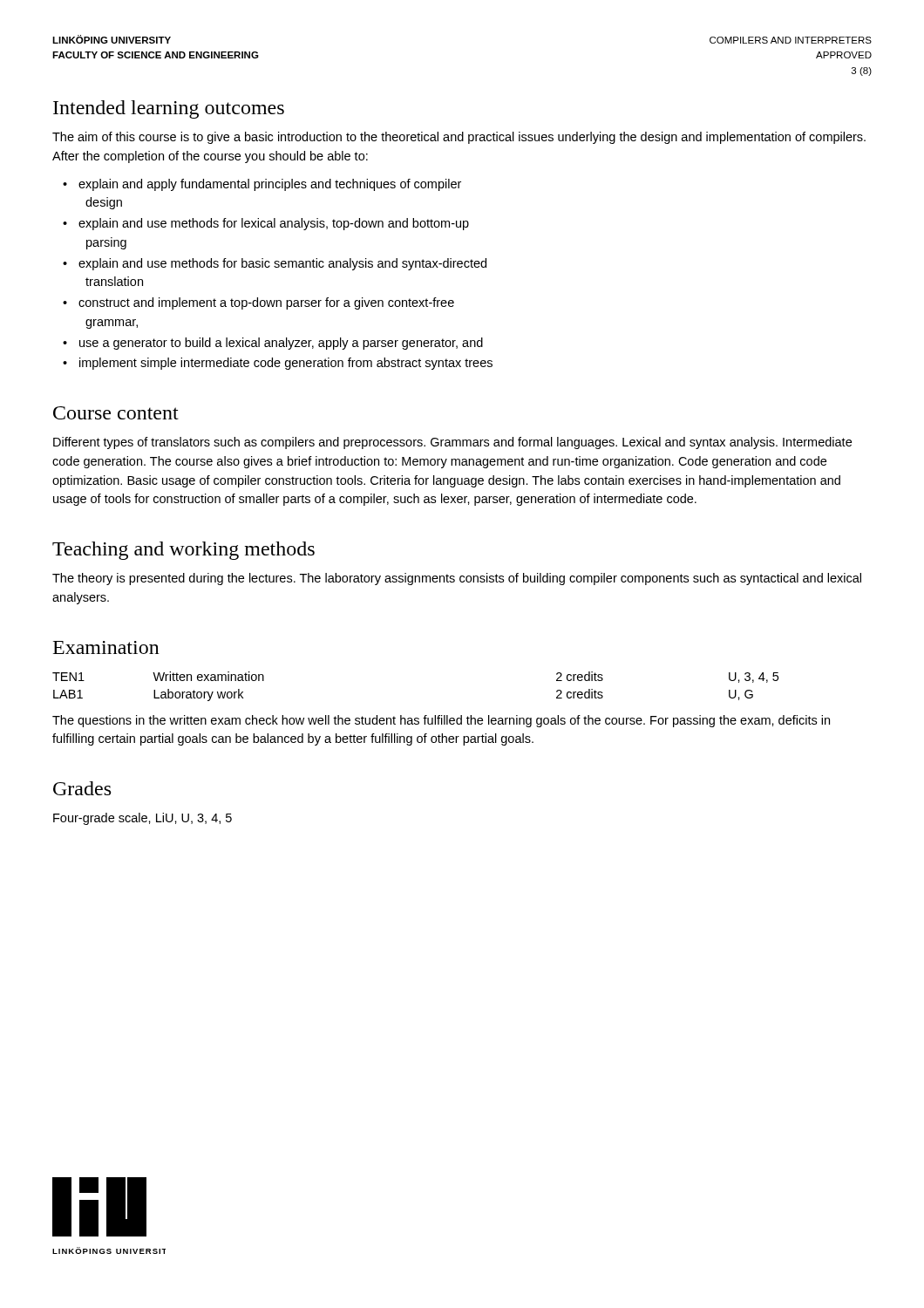Locate the block starting "use a generator to"

point(281,342)
